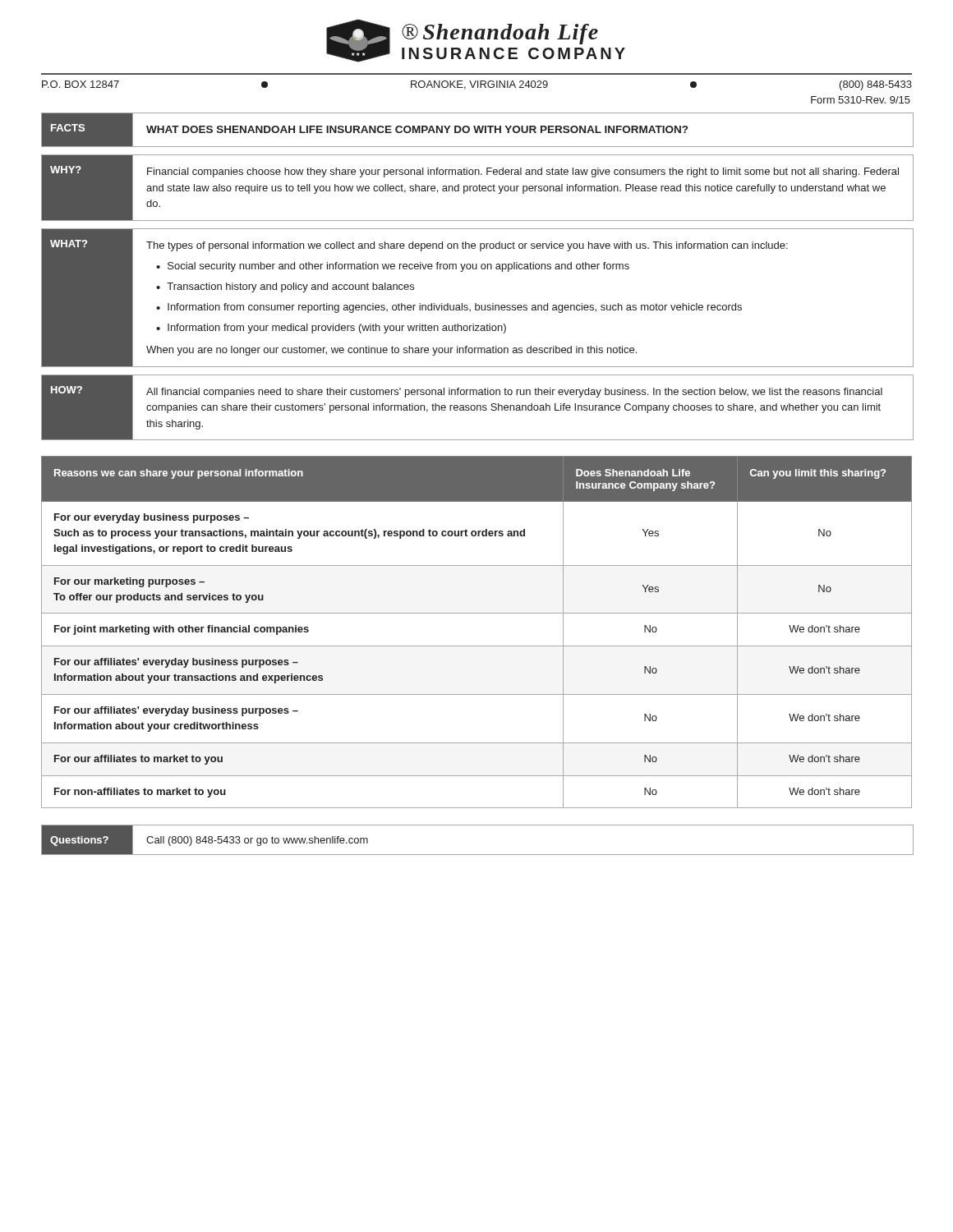953x1232 pixels.
Task: Select the table that reads "We don't share"
Action: click(476, 632)
